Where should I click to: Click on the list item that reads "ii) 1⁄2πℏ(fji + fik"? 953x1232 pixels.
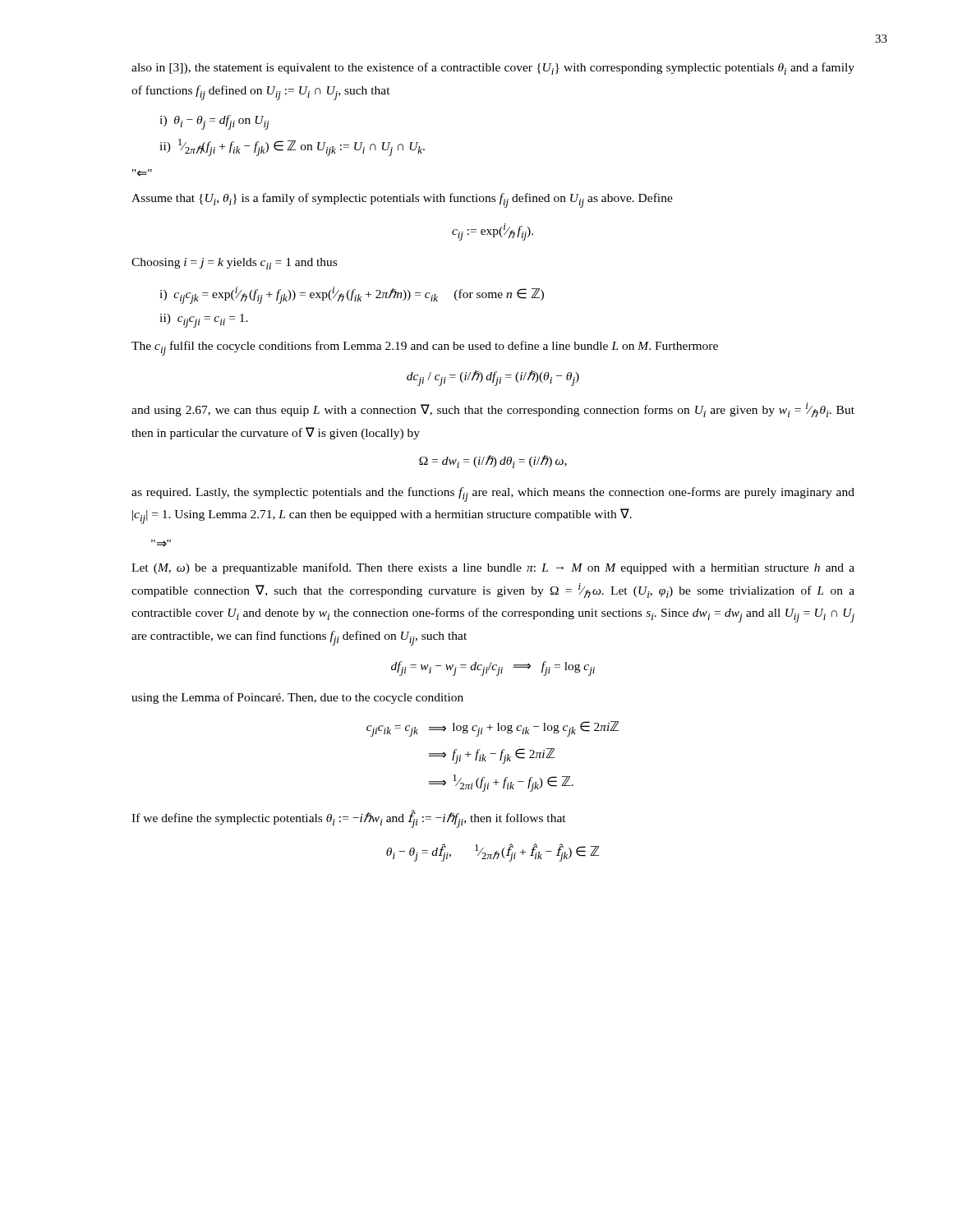[292, 145]
